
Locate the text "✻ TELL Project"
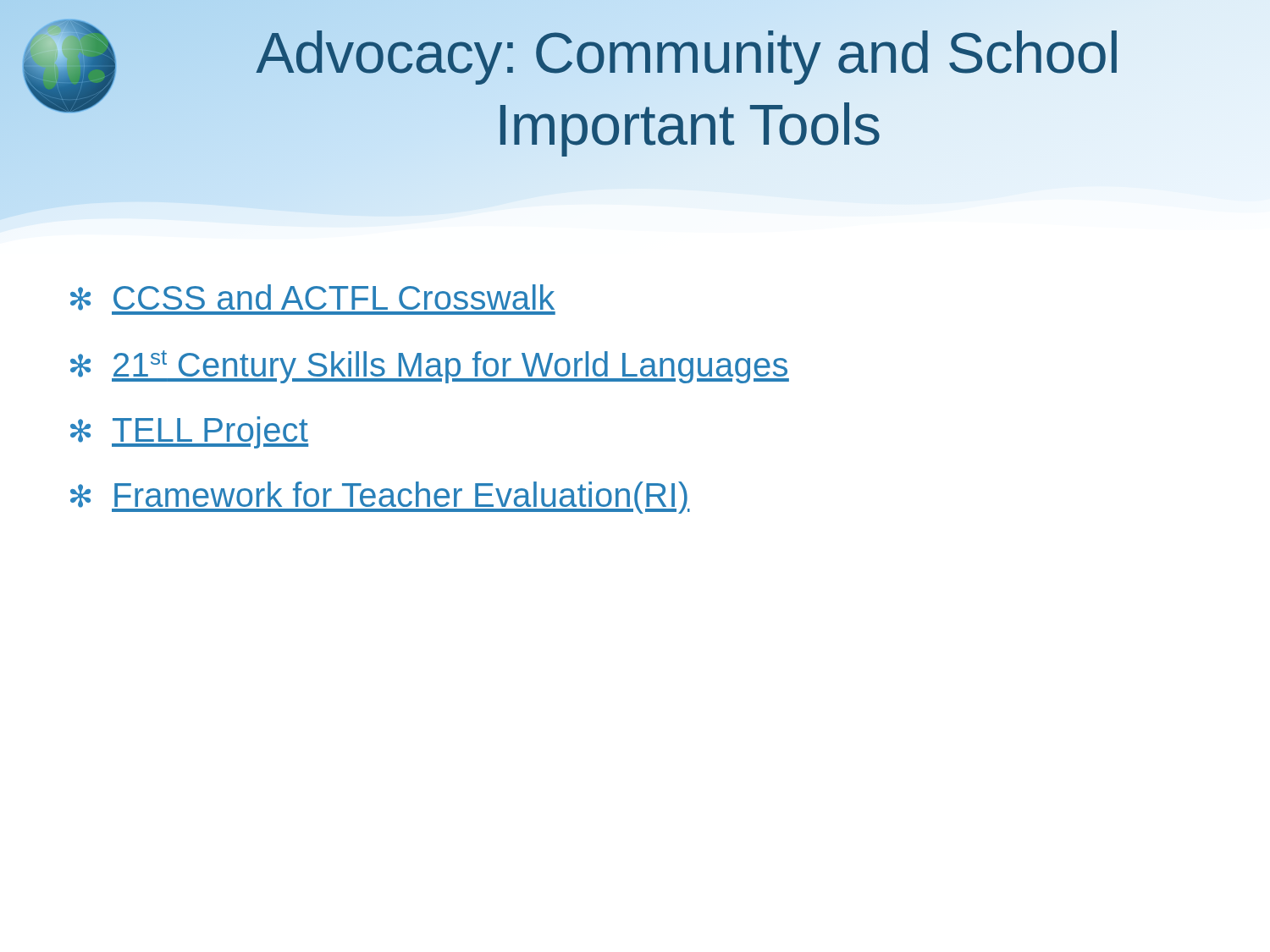tap(188, 431)
